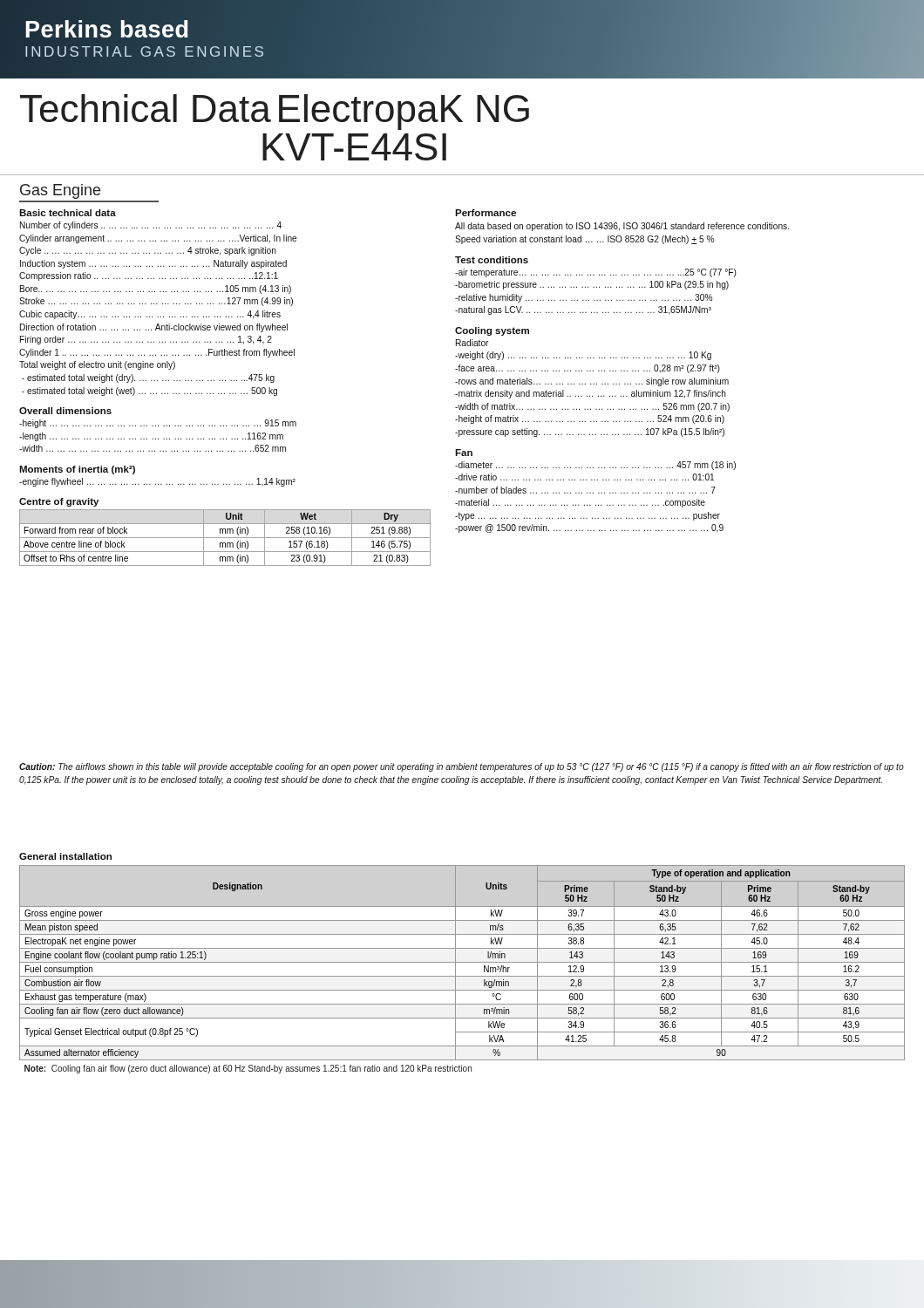Find the element starting "Basic technical data"
The height and width of the screenshot is (1308, 924).
[x=67, y=213]
